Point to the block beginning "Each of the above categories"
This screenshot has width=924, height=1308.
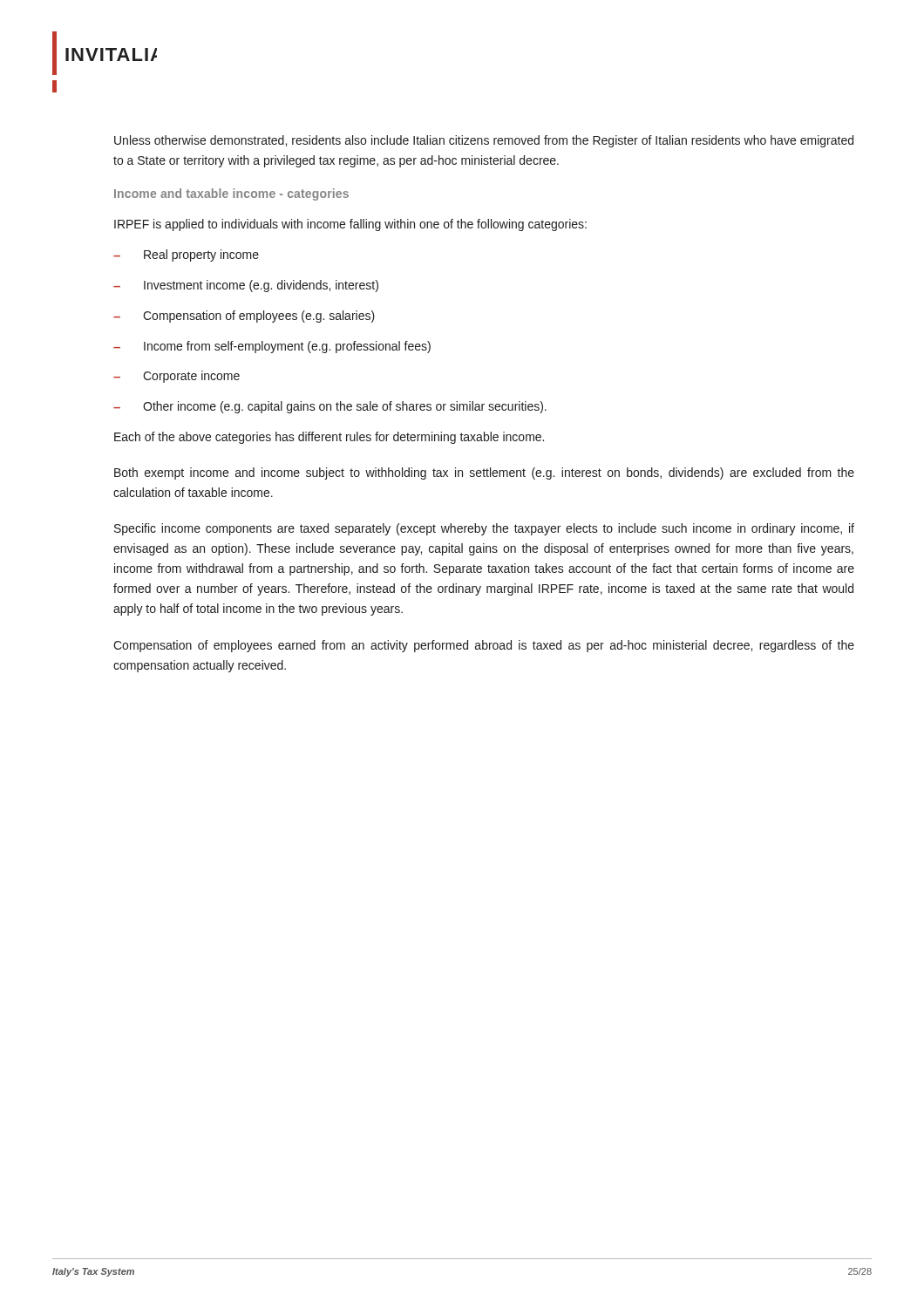[x=329, y=437]
